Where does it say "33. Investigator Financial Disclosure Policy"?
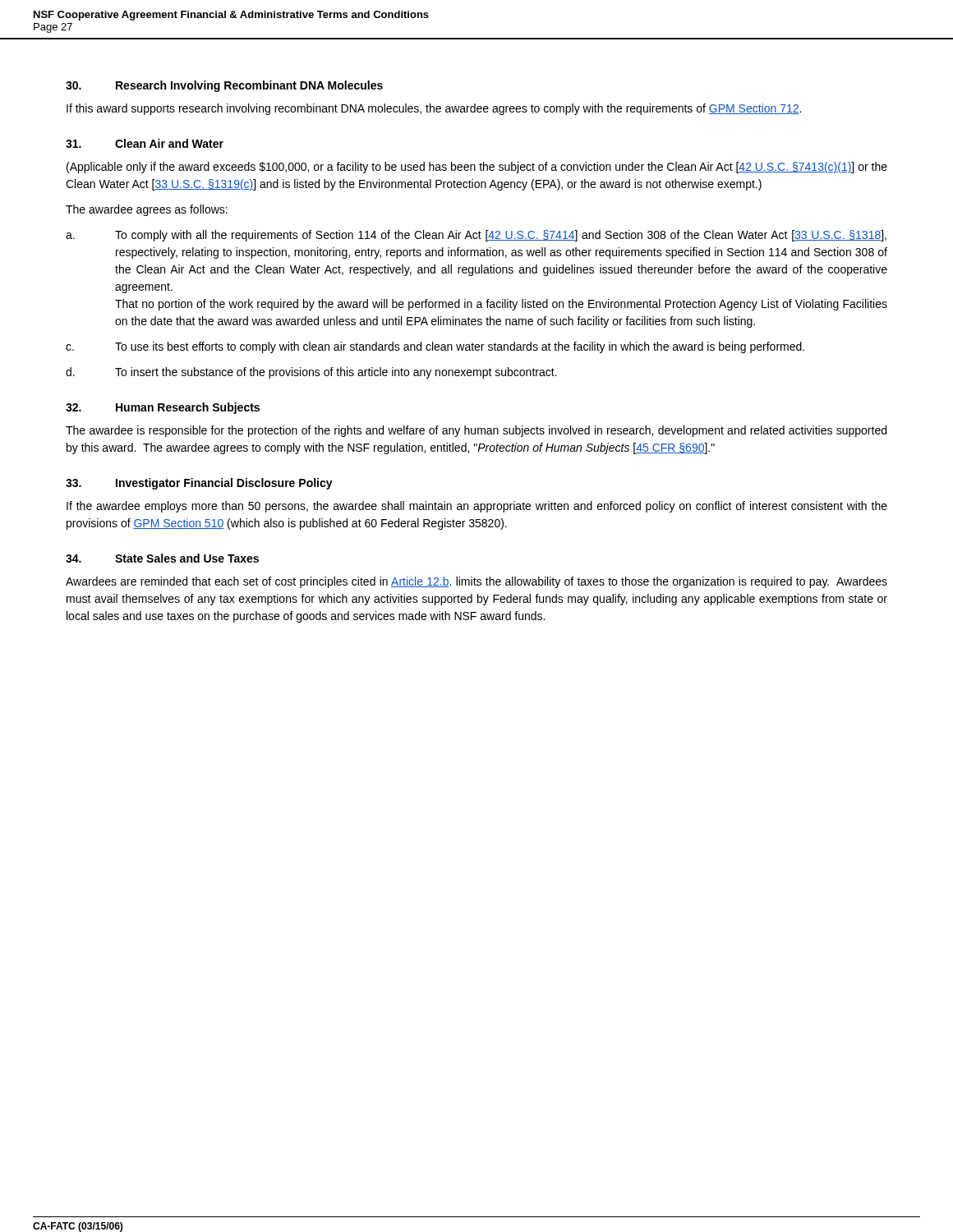 199,483
